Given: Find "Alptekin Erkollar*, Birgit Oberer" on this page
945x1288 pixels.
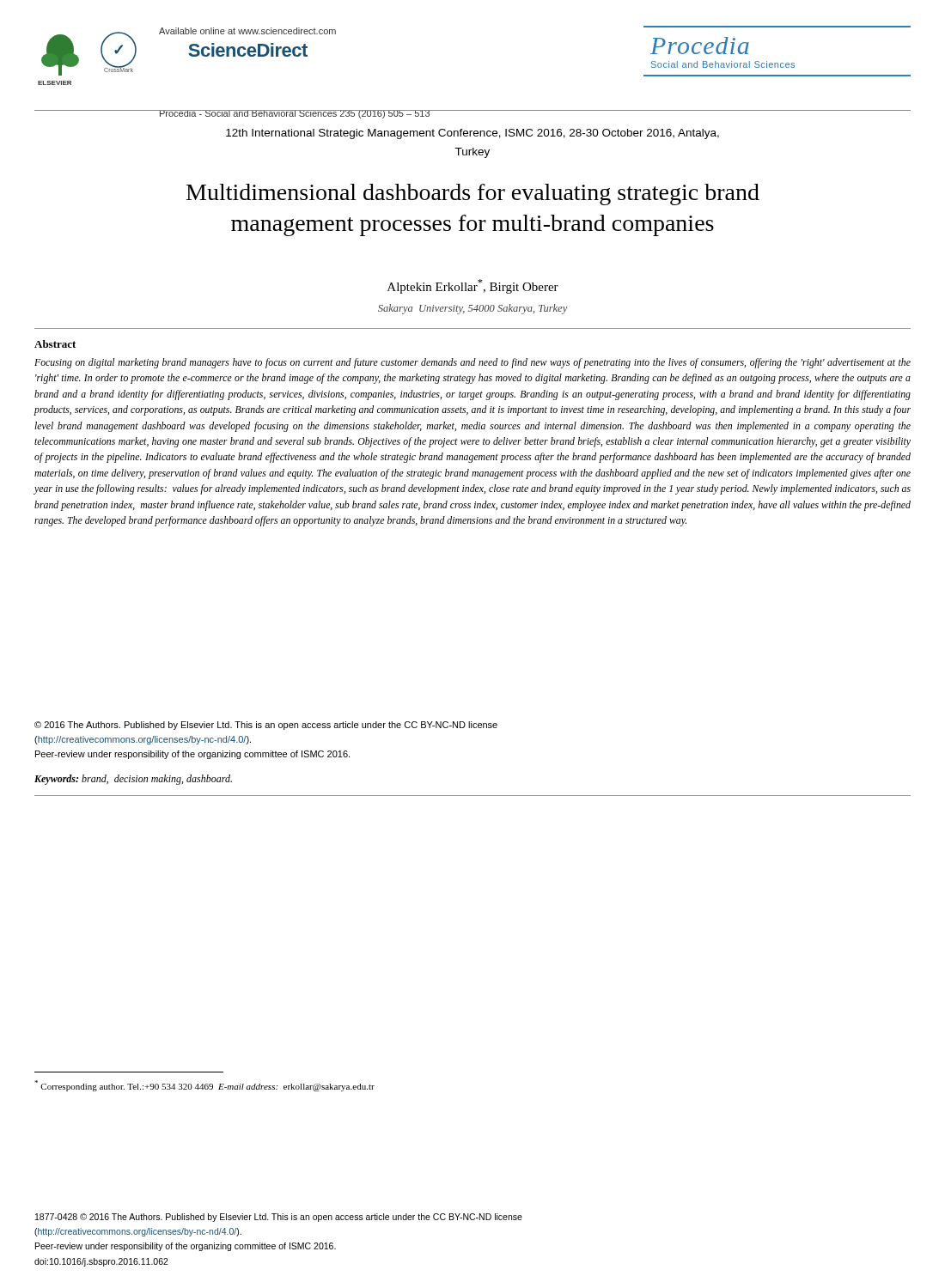Looking at the screenshot, I should 472,285.
